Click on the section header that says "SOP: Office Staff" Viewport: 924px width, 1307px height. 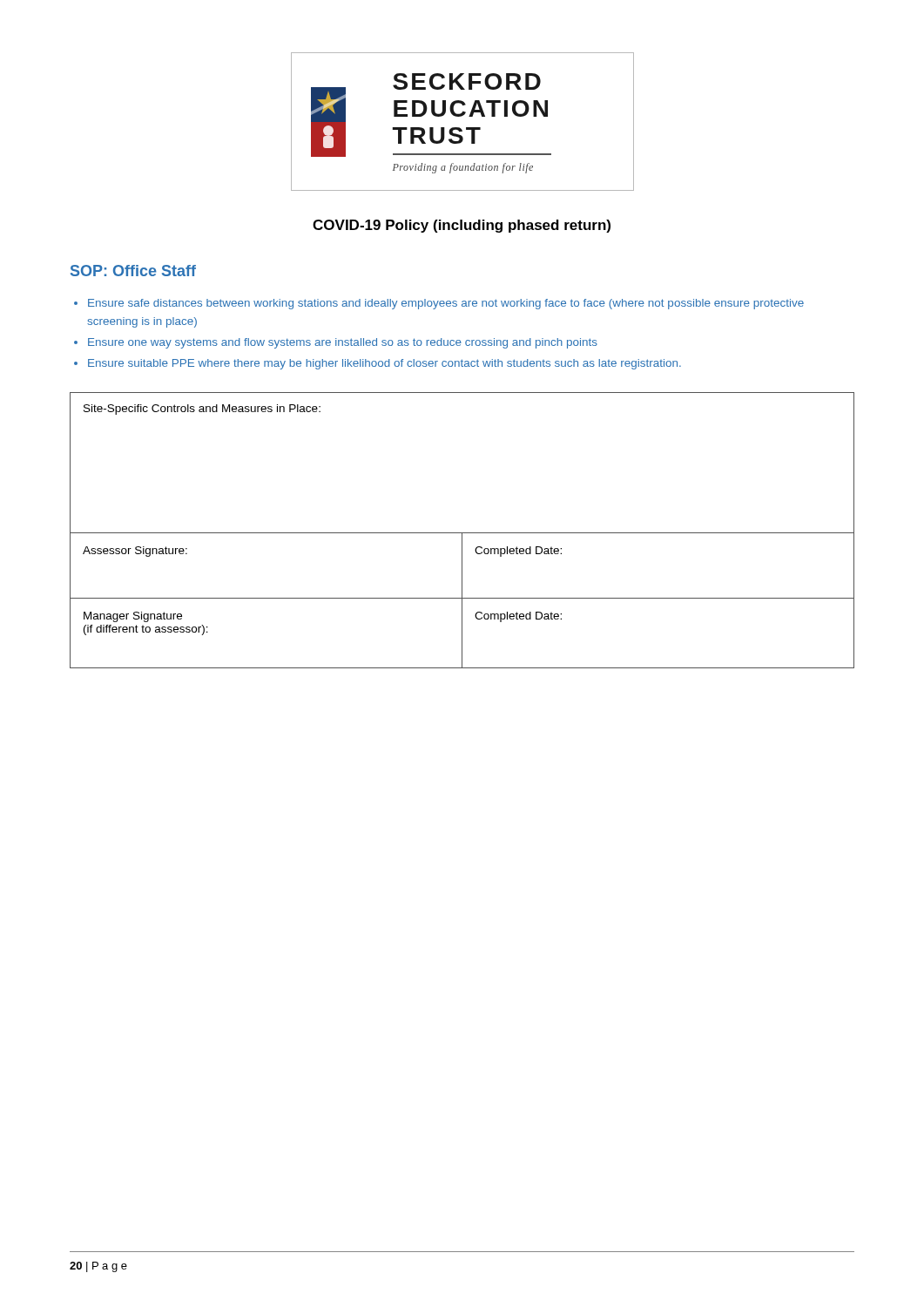pyautogui.click(x=133, y=271)
